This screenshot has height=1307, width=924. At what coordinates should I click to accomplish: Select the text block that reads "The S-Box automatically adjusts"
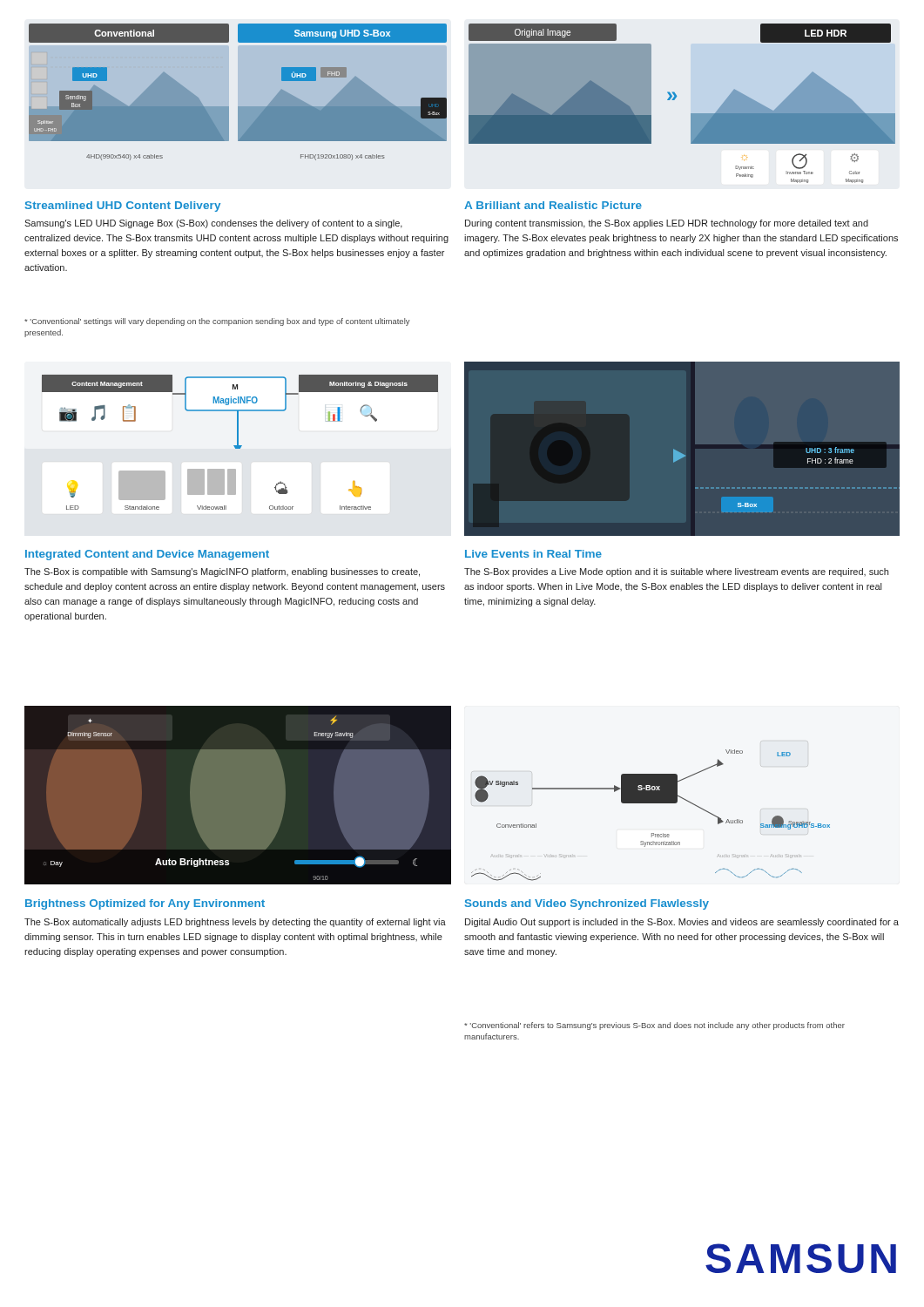(238, 937)
